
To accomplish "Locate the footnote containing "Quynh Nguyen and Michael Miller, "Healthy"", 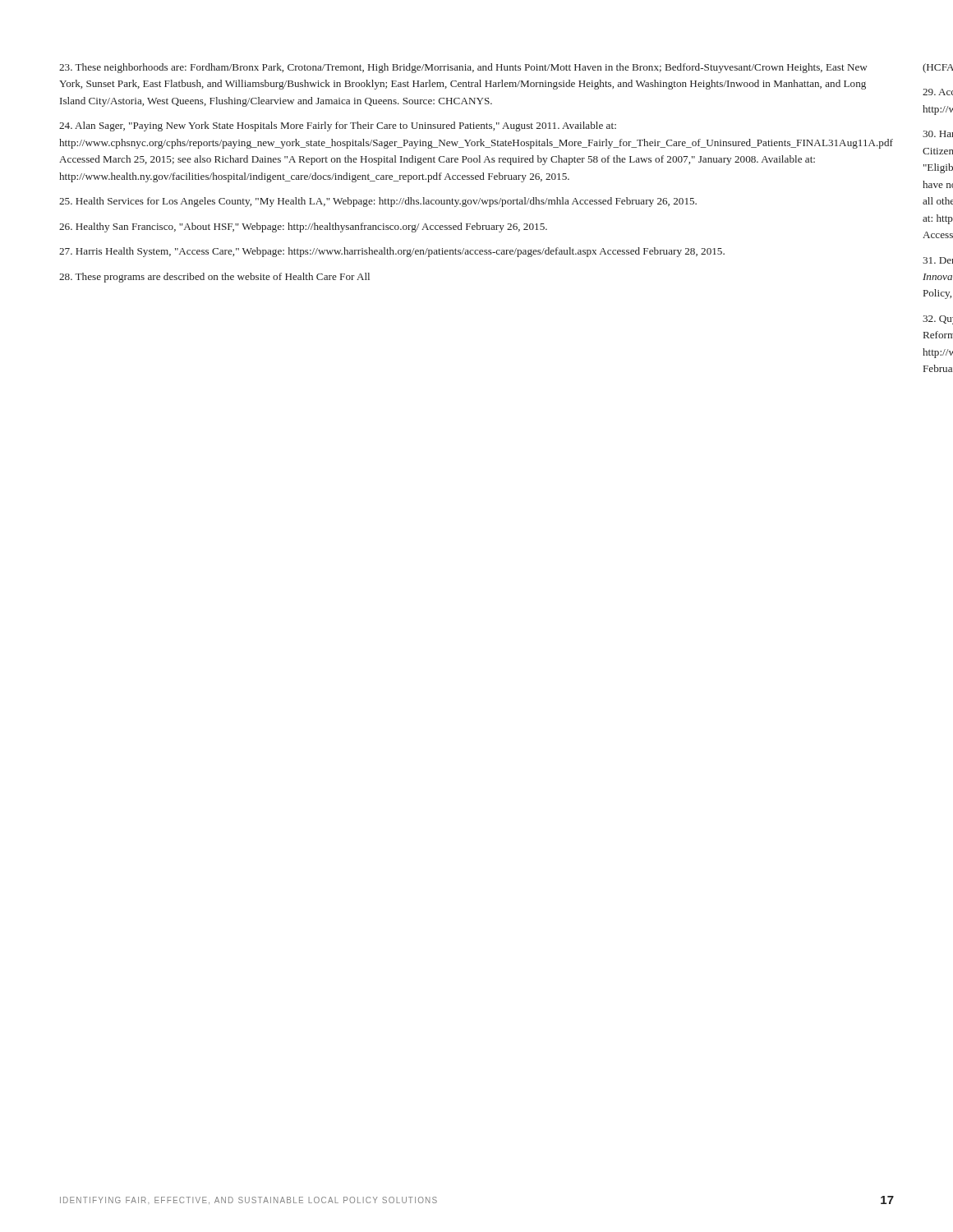I will click(938, 343).
